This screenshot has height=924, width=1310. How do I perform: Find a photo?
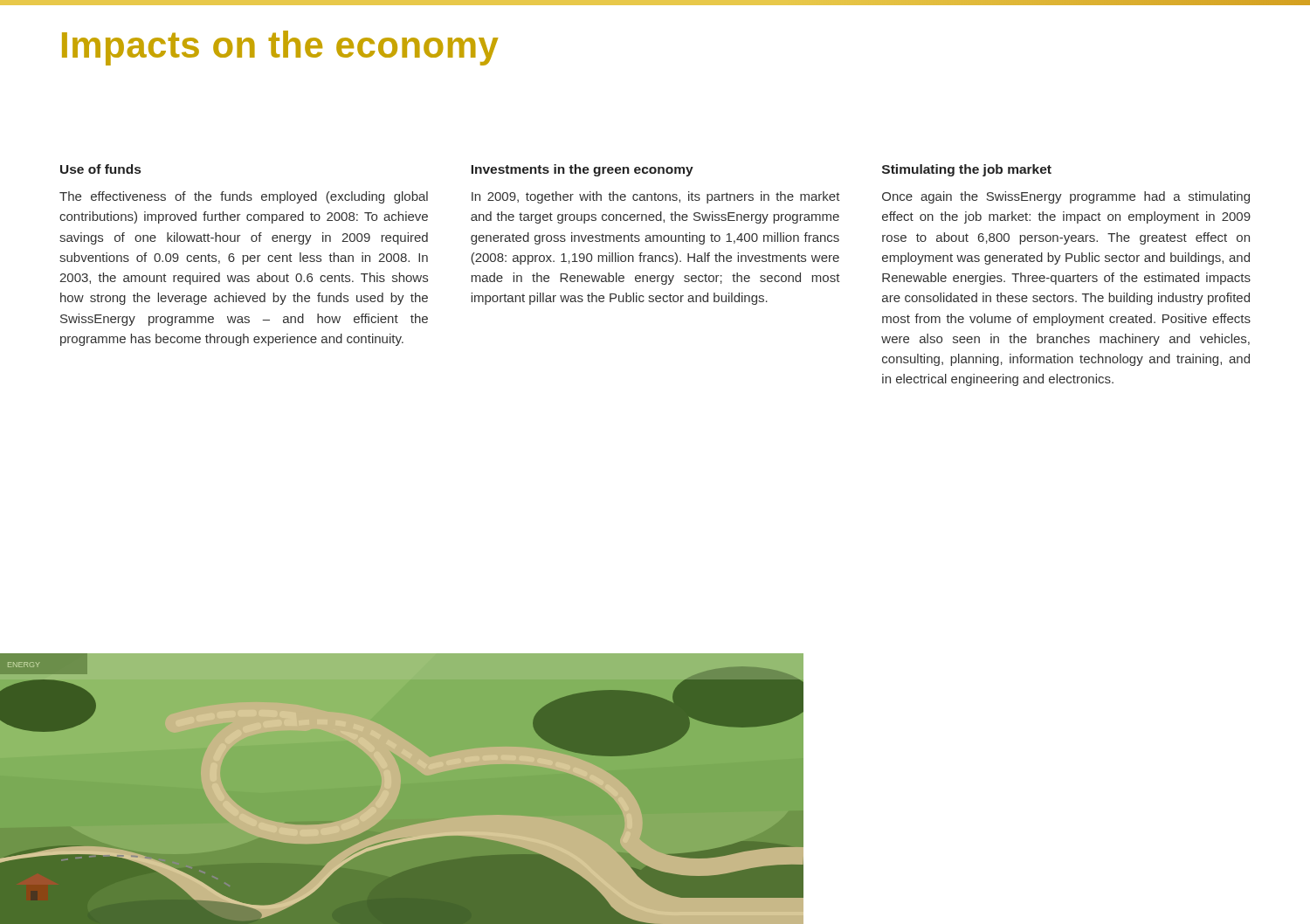(402, 789)
